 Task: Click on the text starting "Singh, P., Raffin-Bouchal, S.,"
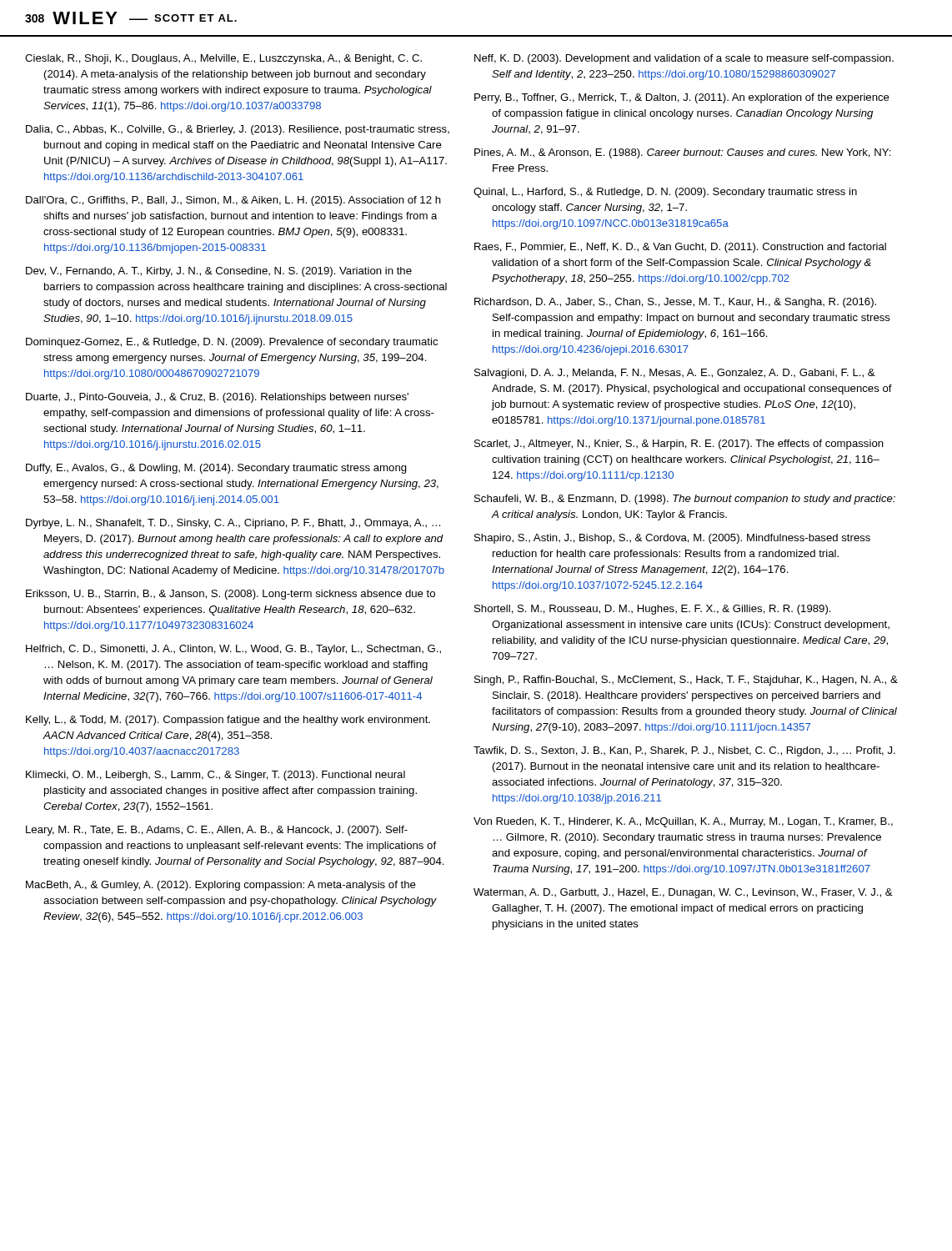(686, 703)
